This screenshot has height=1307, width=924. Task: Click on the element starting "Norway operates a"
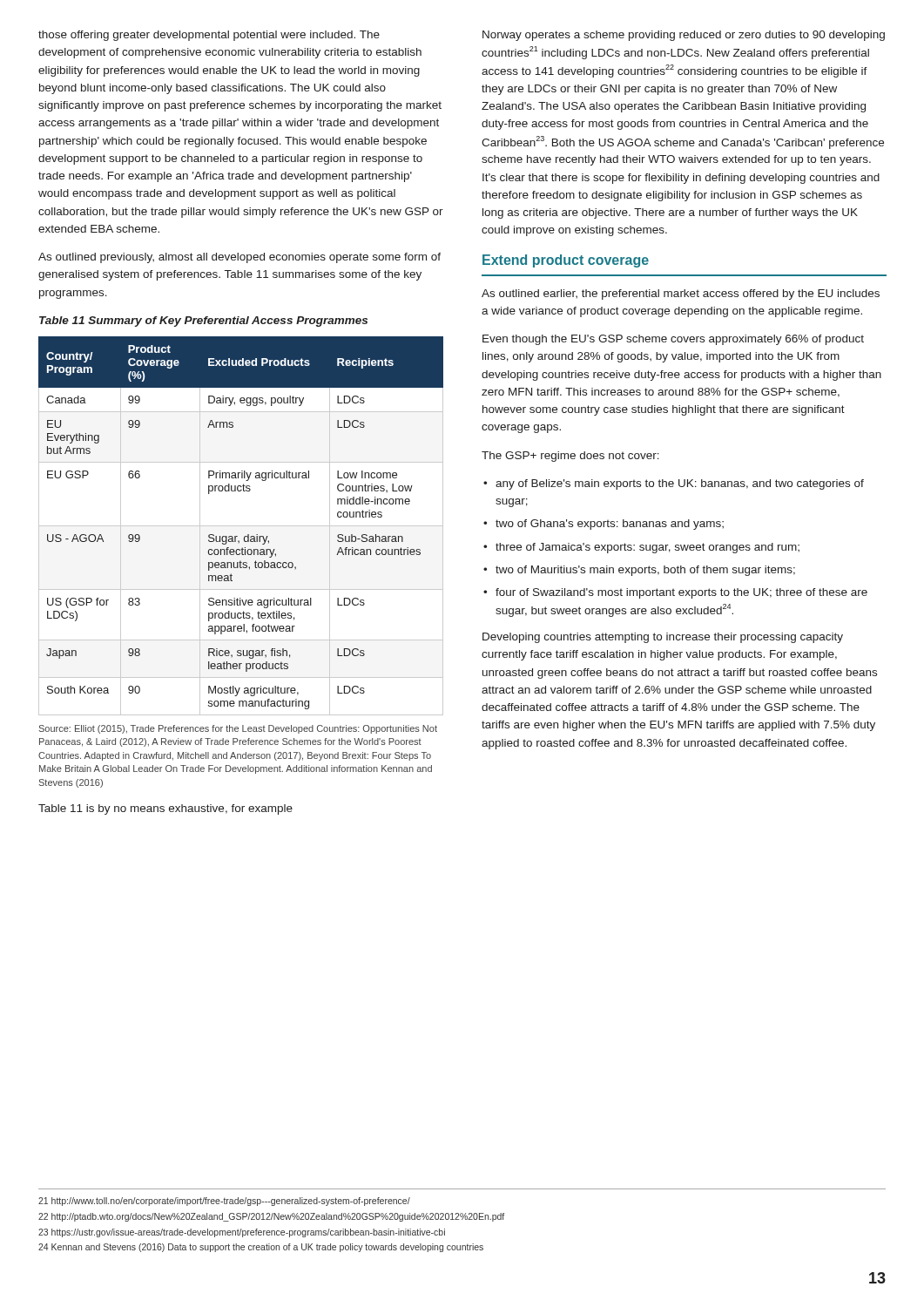684,133
